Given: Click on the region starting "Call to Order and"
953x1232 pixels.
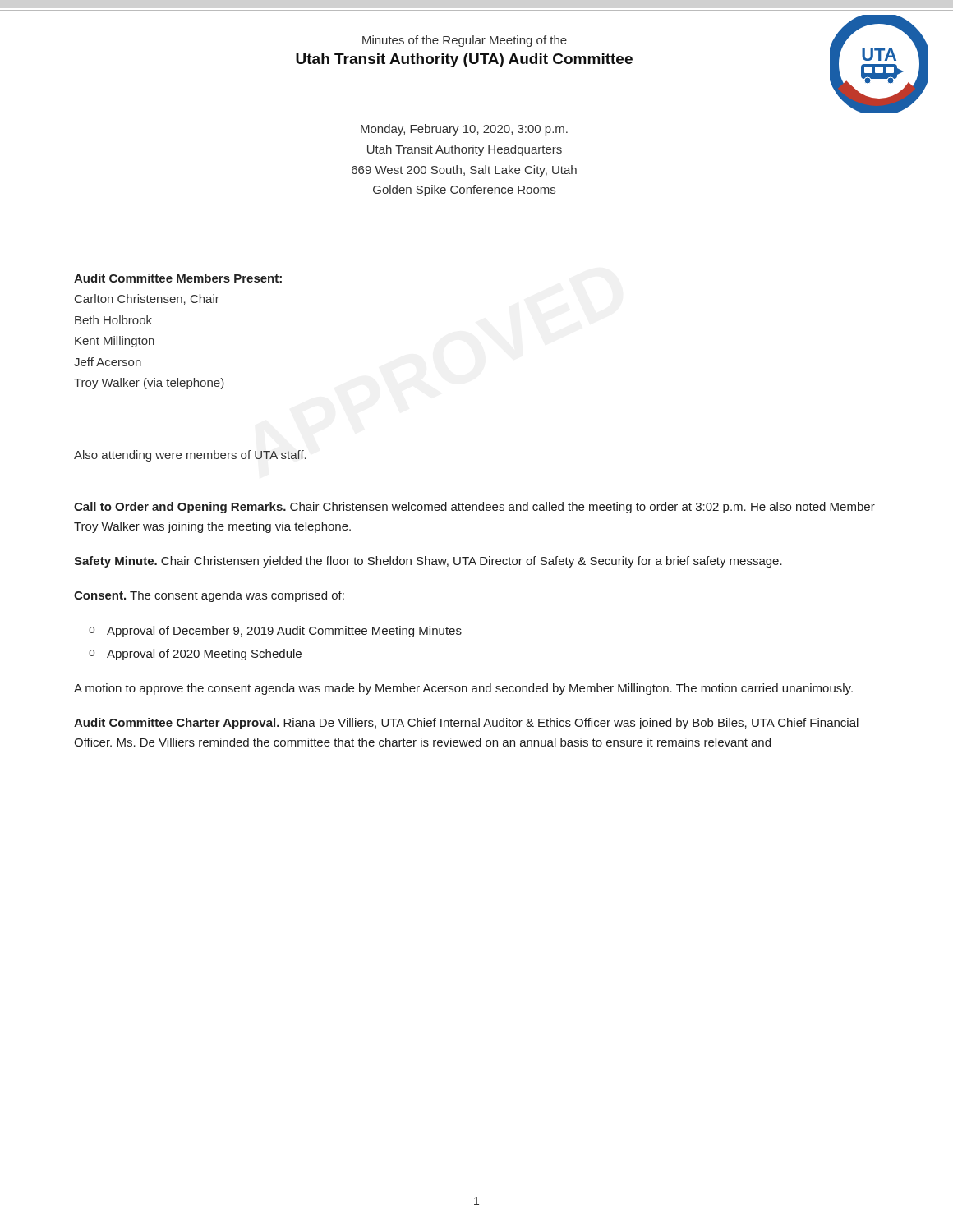Looking at the screenshot, I should tap(476, 517).
